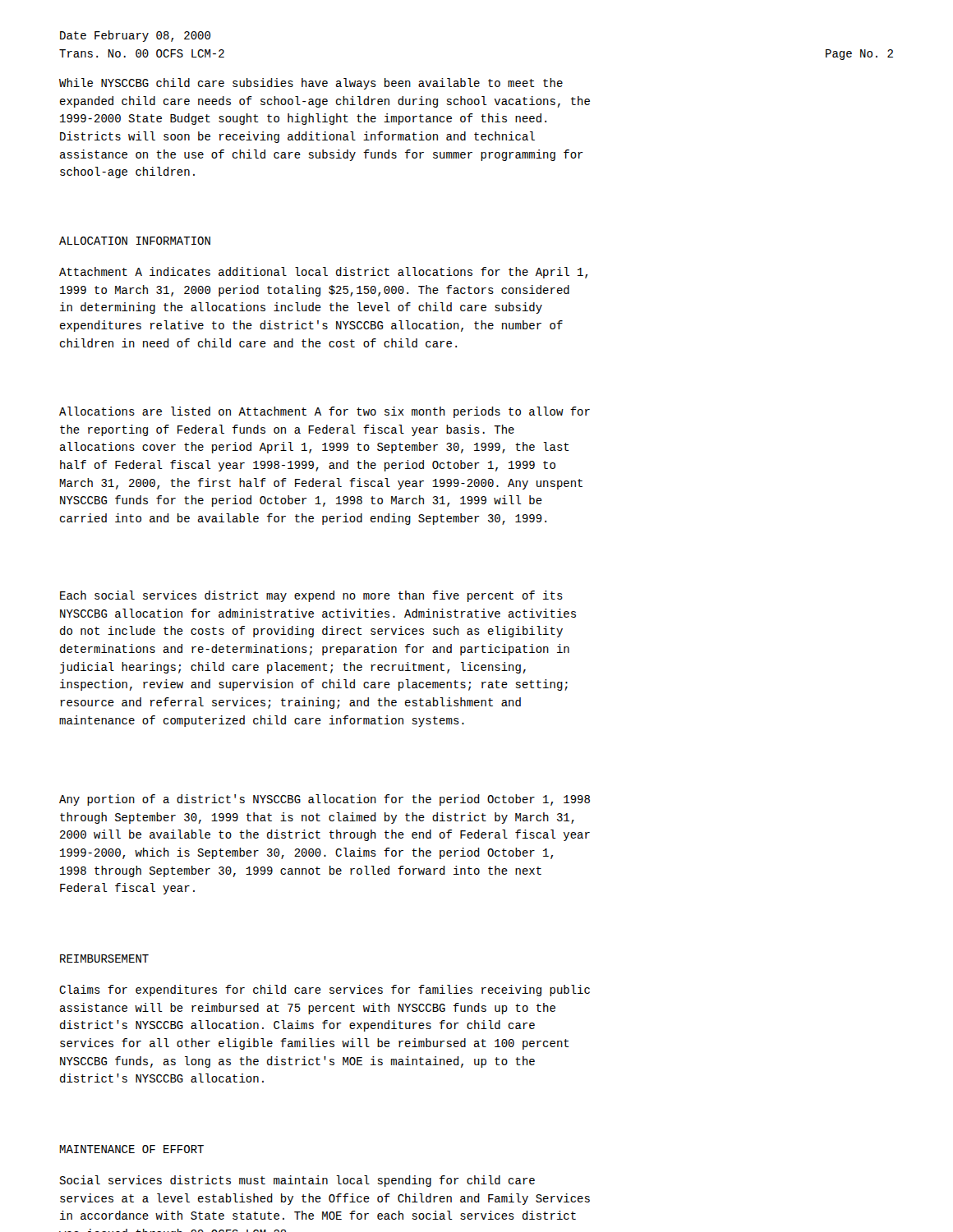Click on the text block containing "Any portion of a district's NYSCCBG allocation"
This screenshot has width=953, height=1232.
pos(325,845)
